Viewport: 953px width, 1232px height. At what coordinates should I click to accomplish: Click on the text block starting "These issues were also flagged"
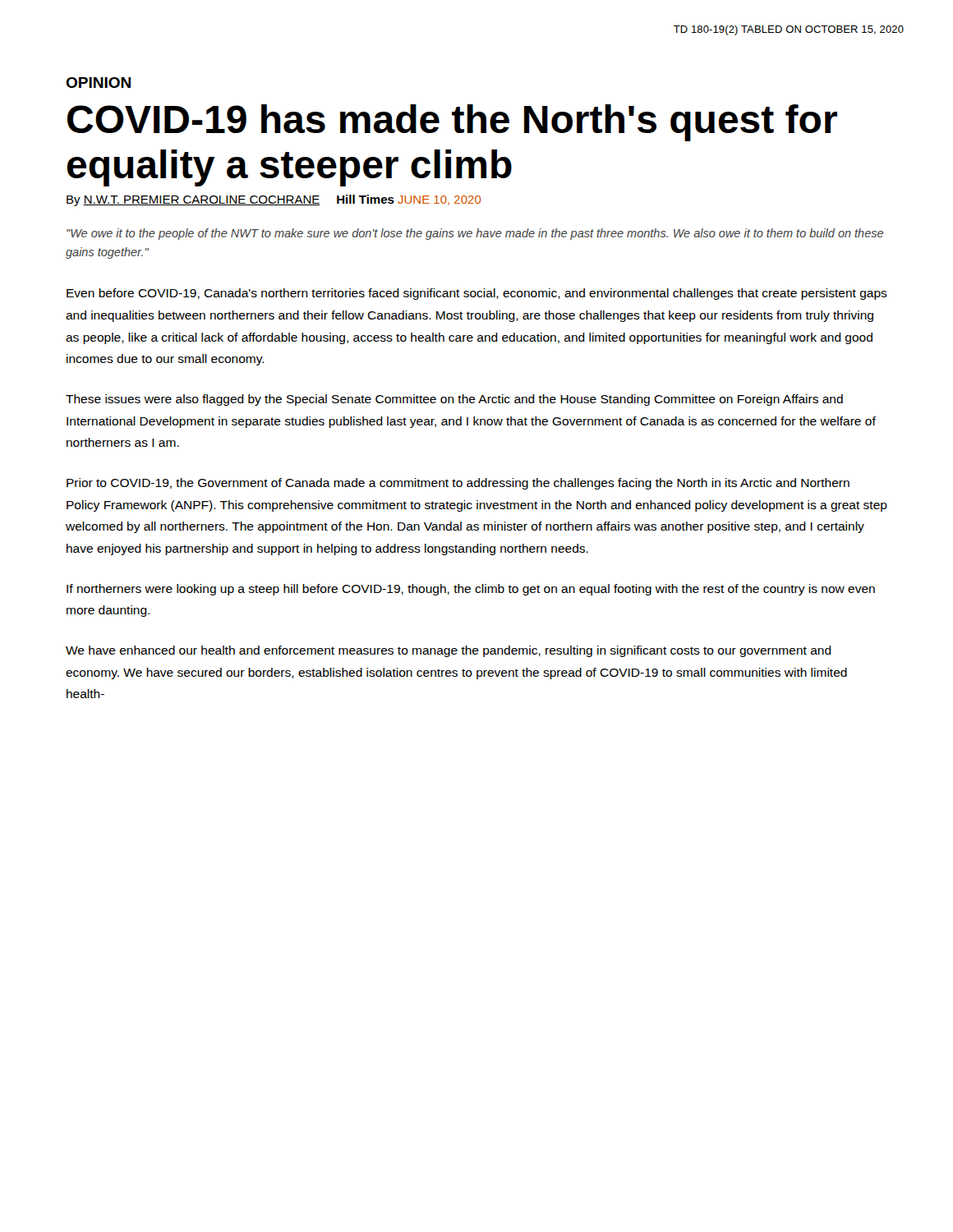click(x=471, y=421)
